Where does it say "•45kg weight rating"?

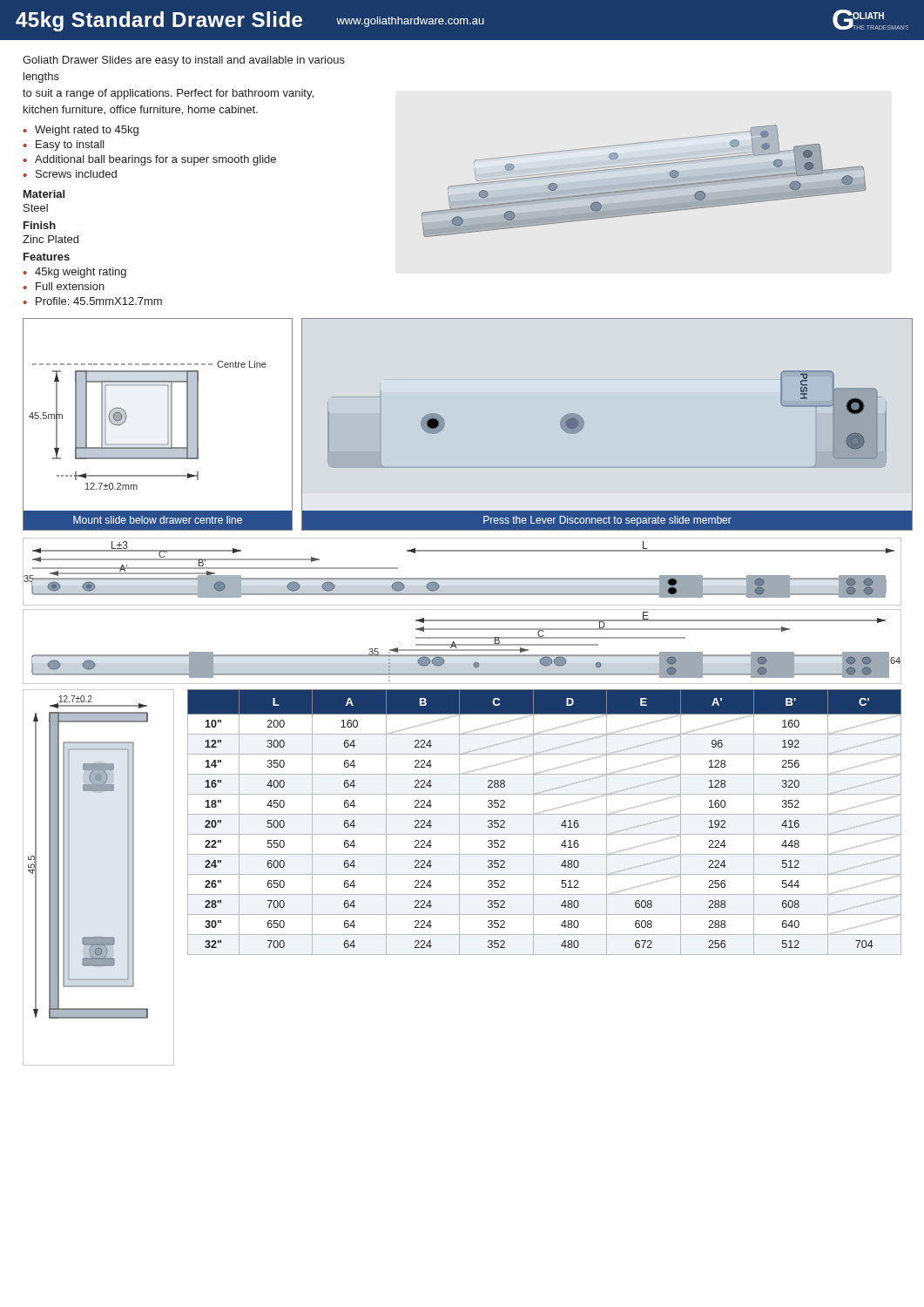pyautogui.click(x=75, y=272)
